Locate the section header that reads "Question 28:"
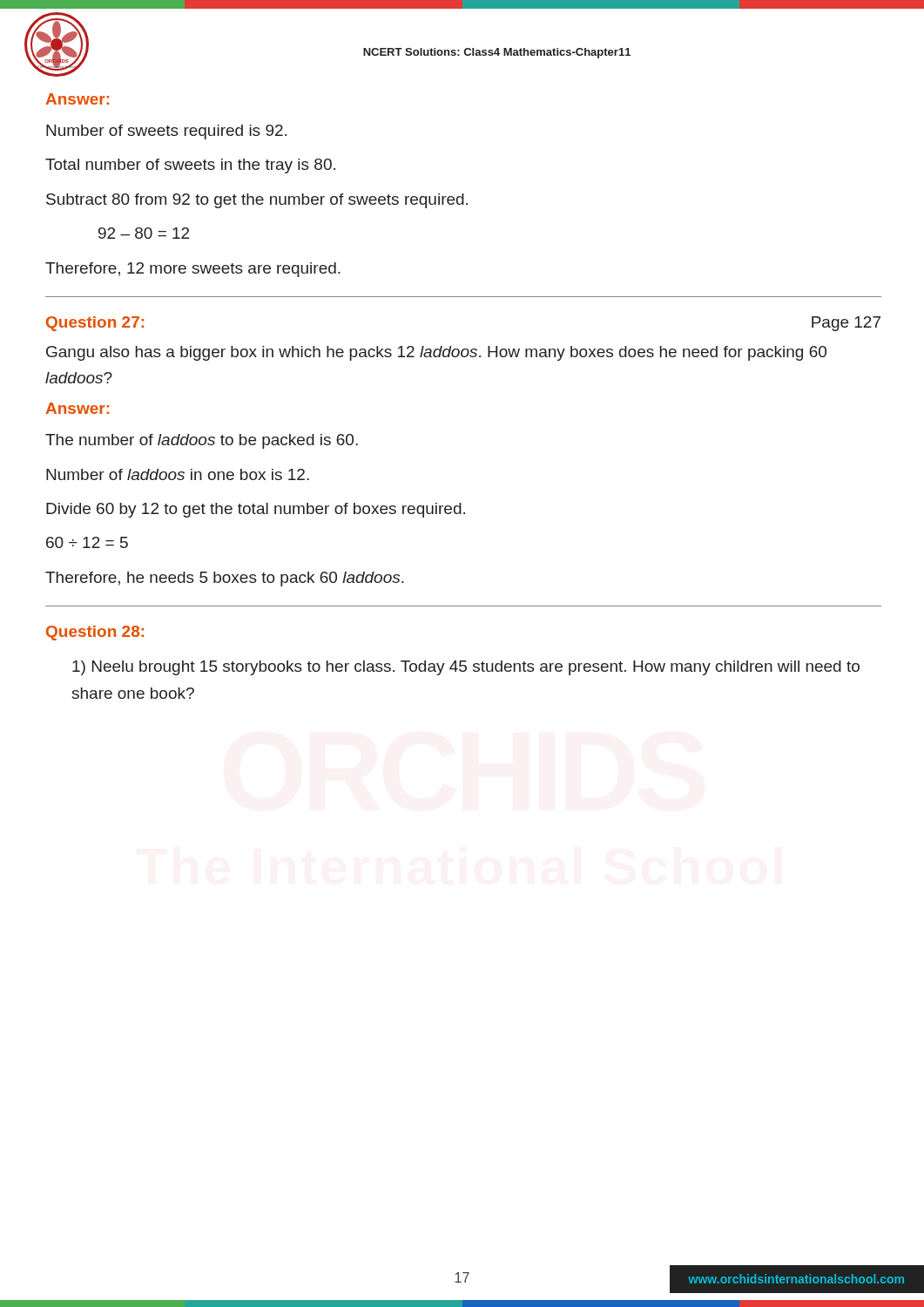 [x=95, y=632]
